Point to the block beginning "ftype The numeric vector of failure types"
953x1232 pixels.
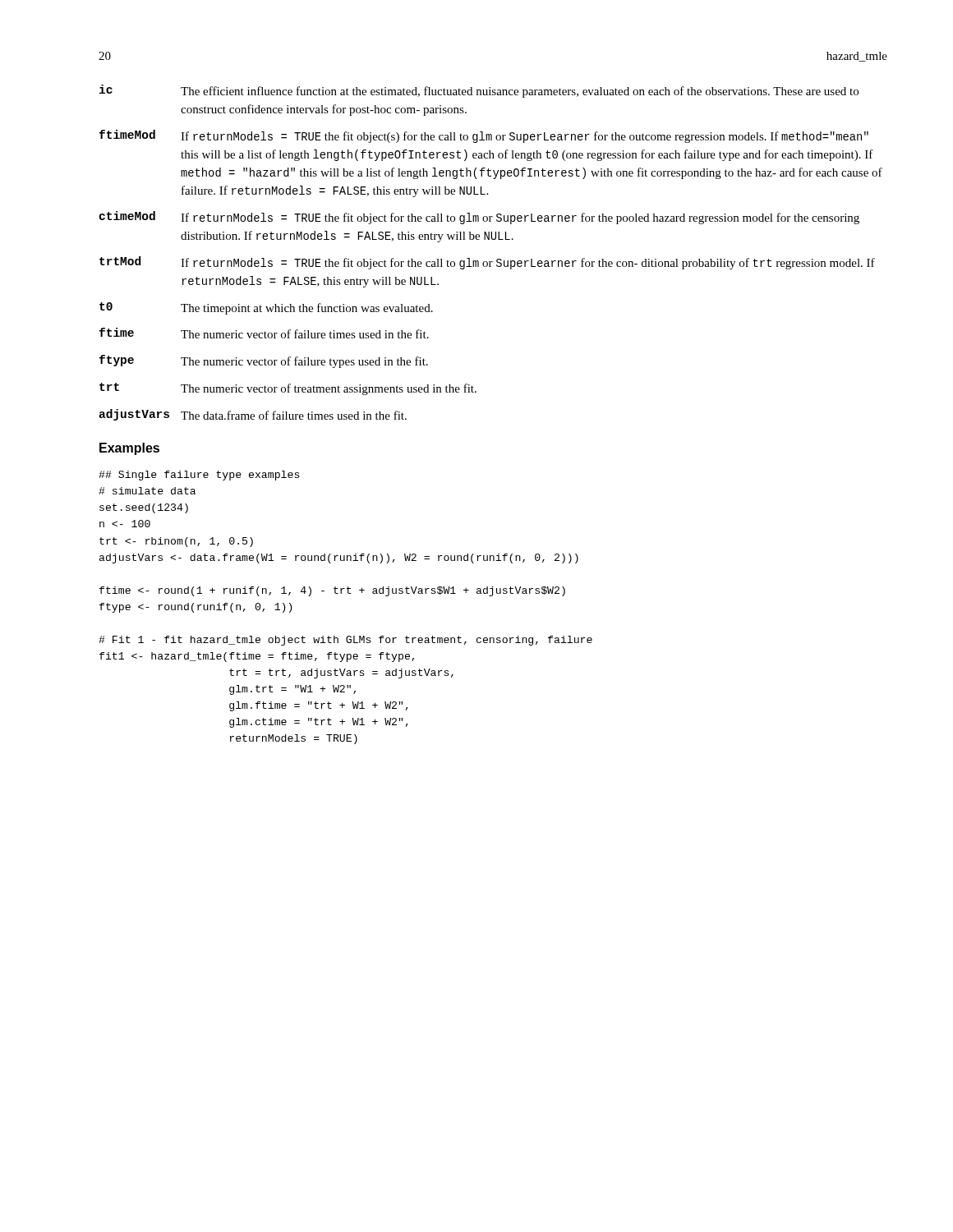(x=264, y=361)
